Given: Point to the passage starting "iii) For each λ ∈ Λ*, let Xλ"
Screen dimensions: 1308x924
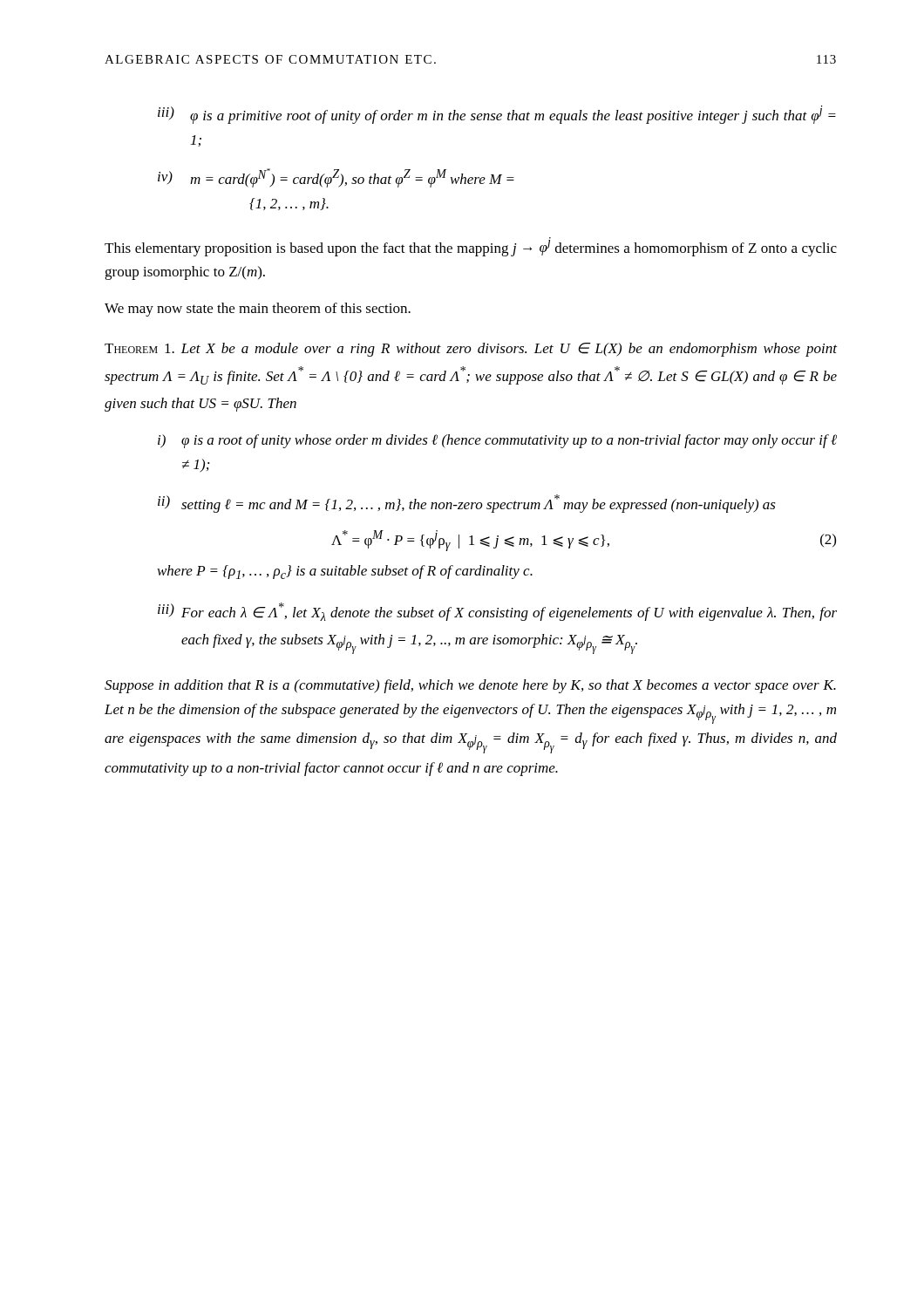Looking at the screenshot, I should pos(497,627).
